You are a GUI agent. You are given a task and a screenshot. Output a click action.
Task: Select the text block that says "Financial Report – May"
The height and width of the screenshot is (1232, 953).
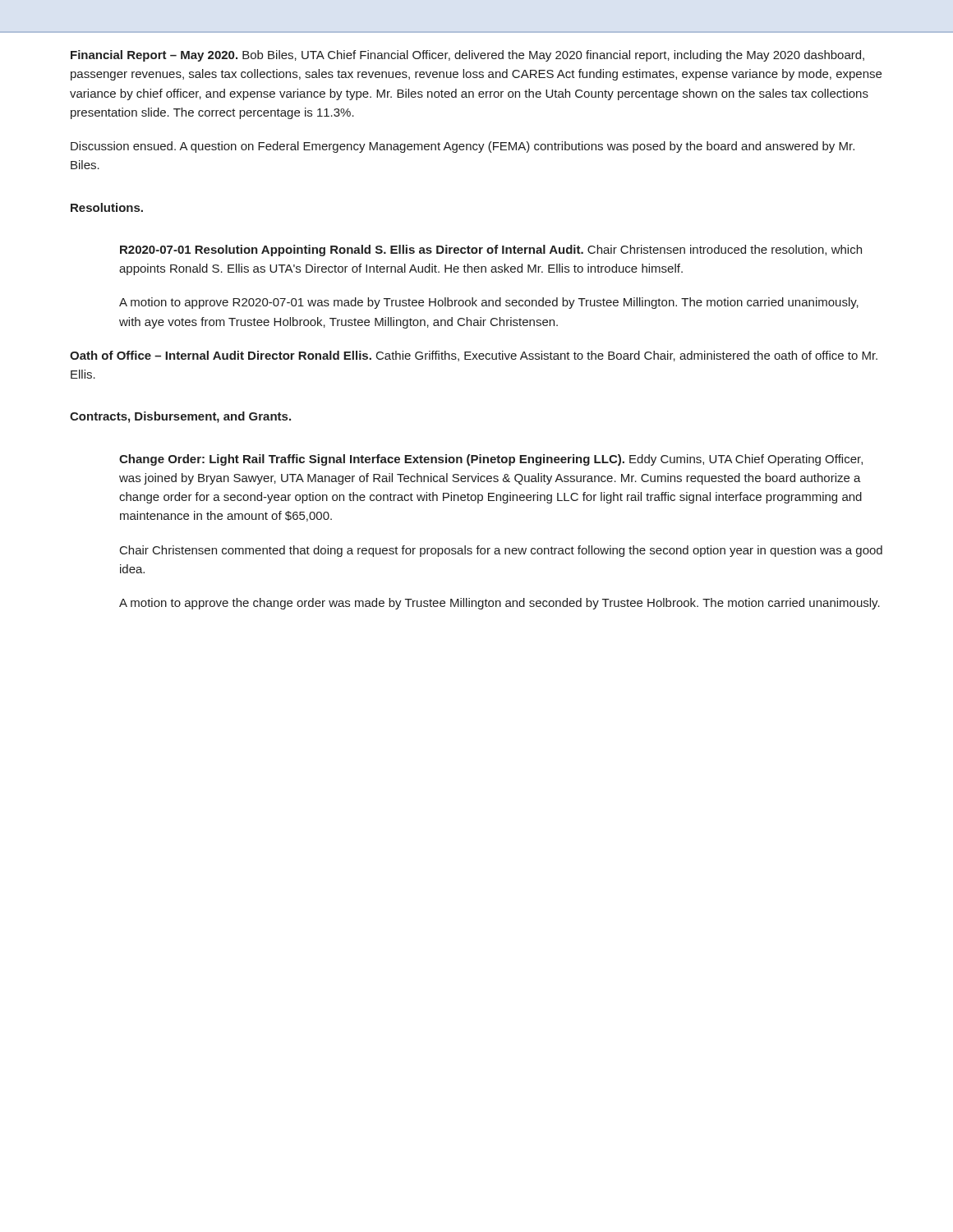(x=476, y=83)
